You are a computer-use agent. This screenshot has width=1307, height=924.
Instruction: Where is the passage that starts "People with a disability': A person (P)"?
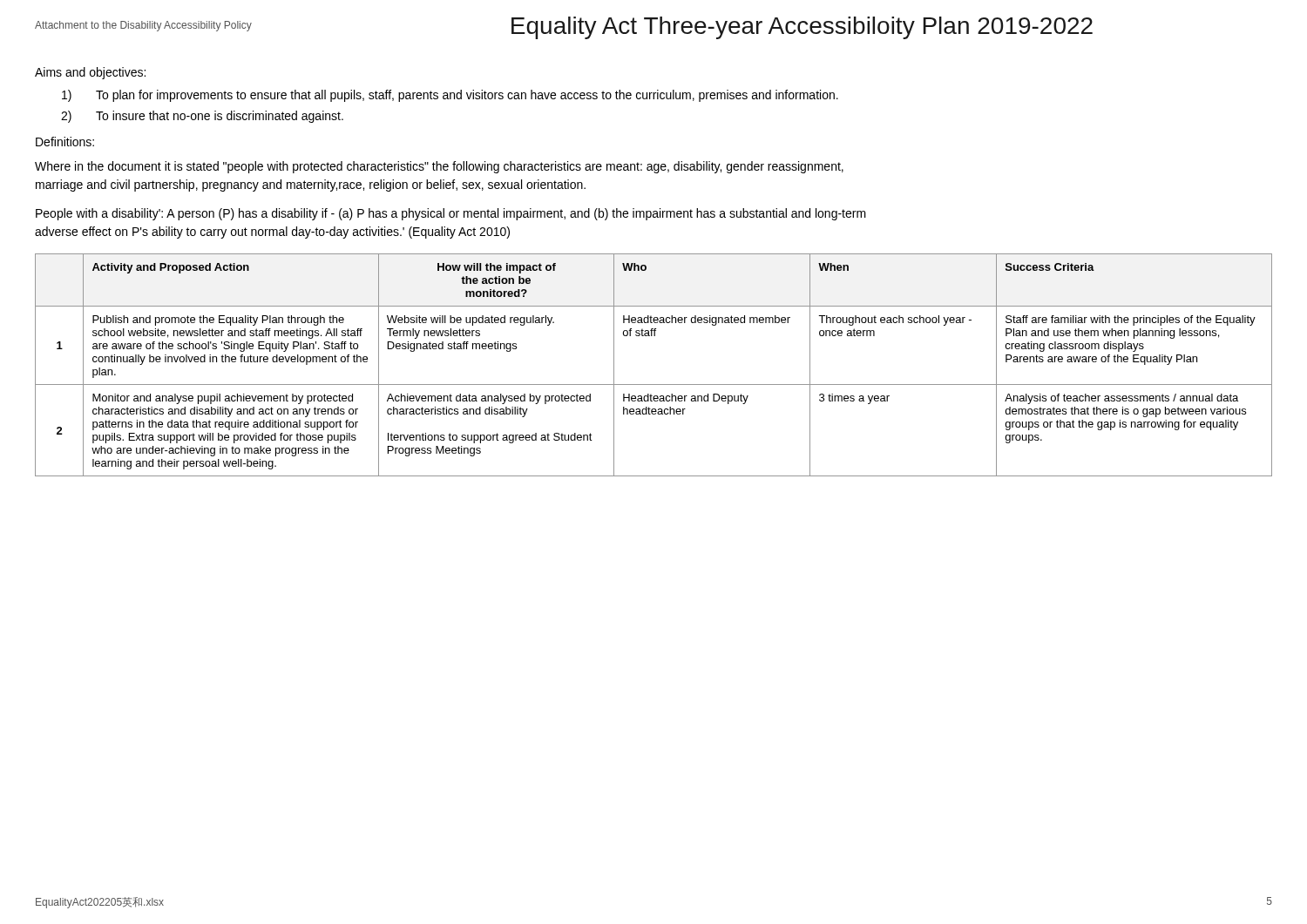451,222
